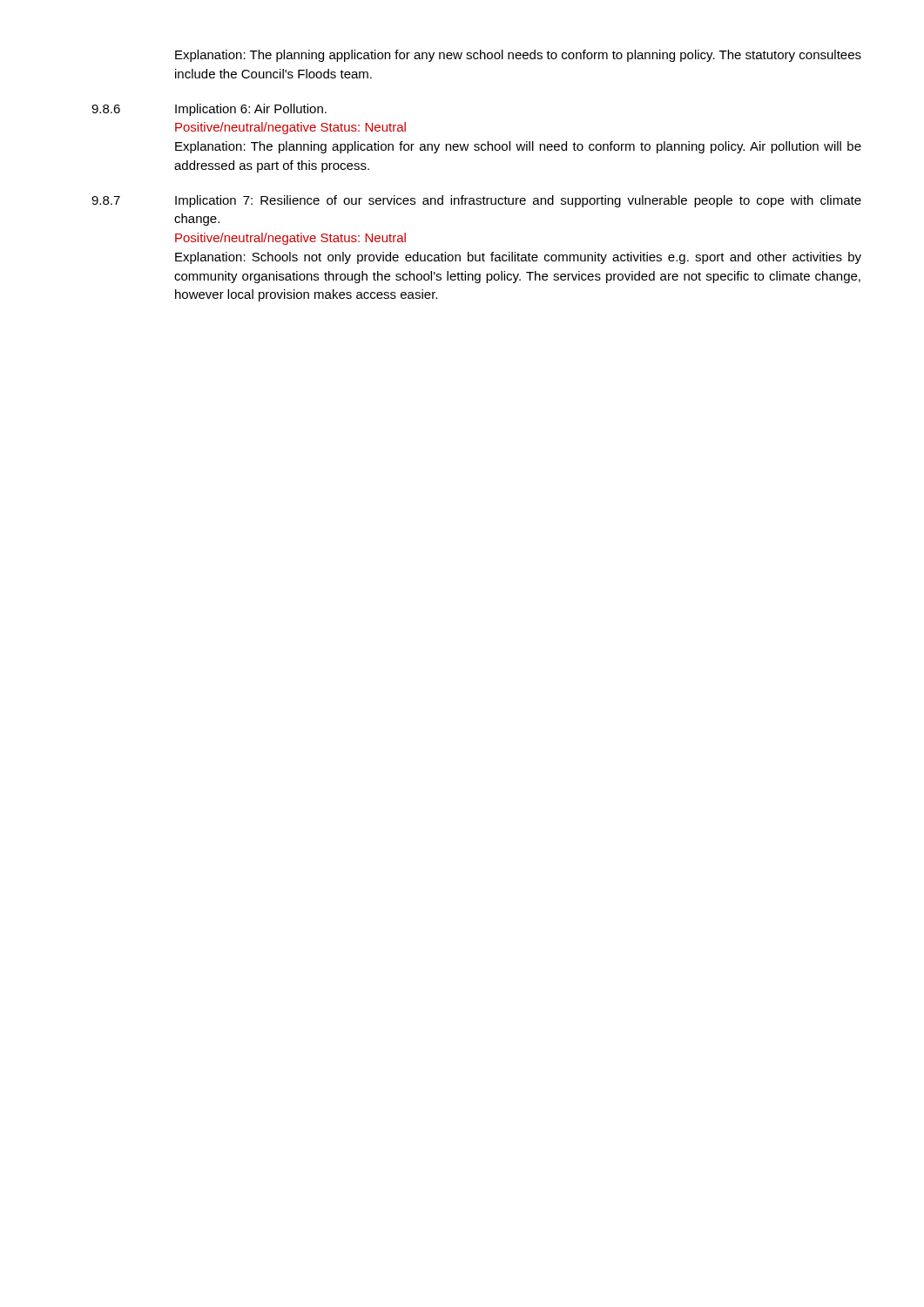Viewport: 924px width, 1307px height.
Task: Locate the block starting "9.8.7 Implication 7: Resilience of"
Action: (476, 247)
